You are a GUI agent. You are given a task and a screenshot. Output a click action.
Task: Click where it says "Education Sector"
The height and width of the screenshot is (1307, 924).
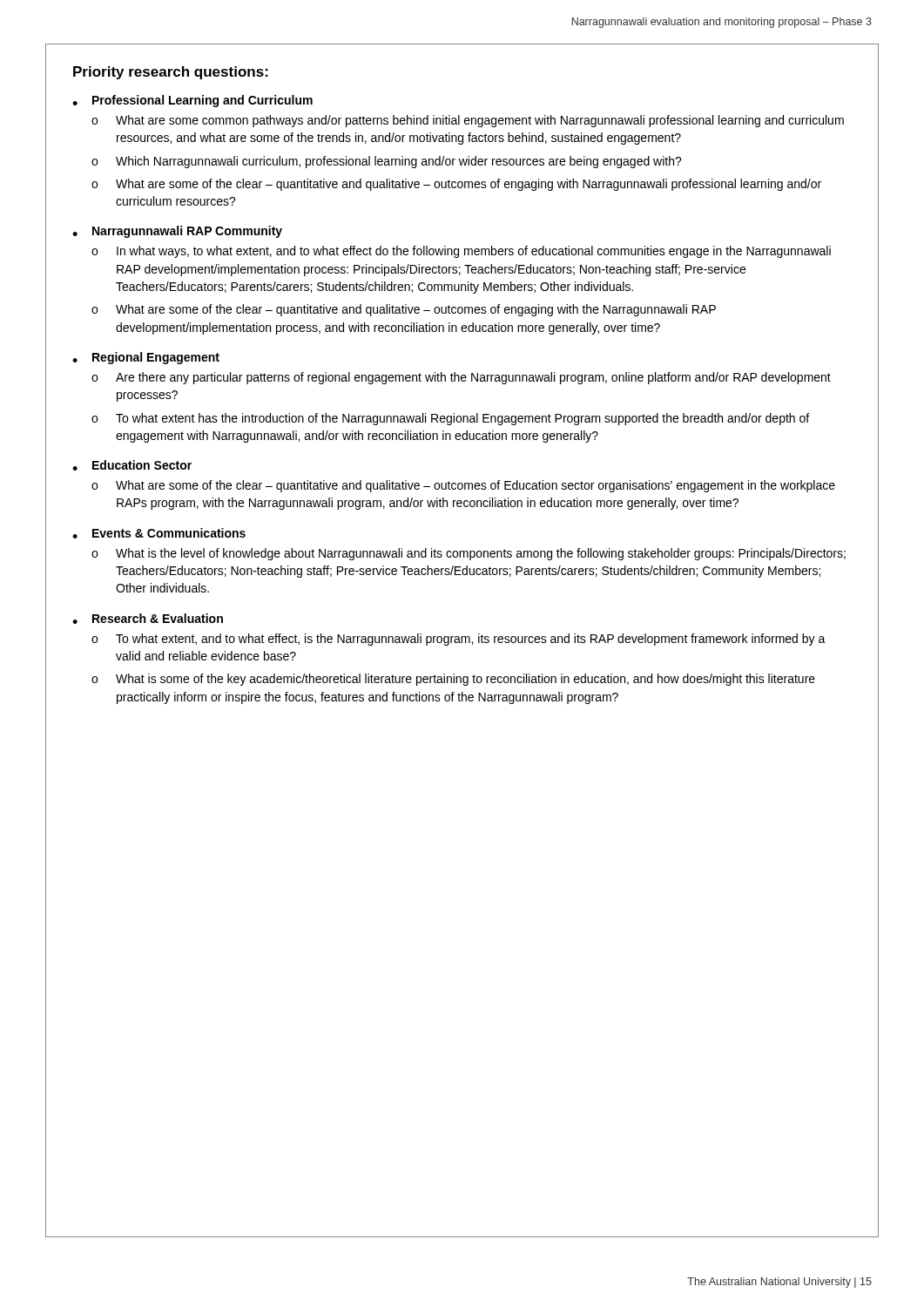pyautogui.click(x=142, y=465)
